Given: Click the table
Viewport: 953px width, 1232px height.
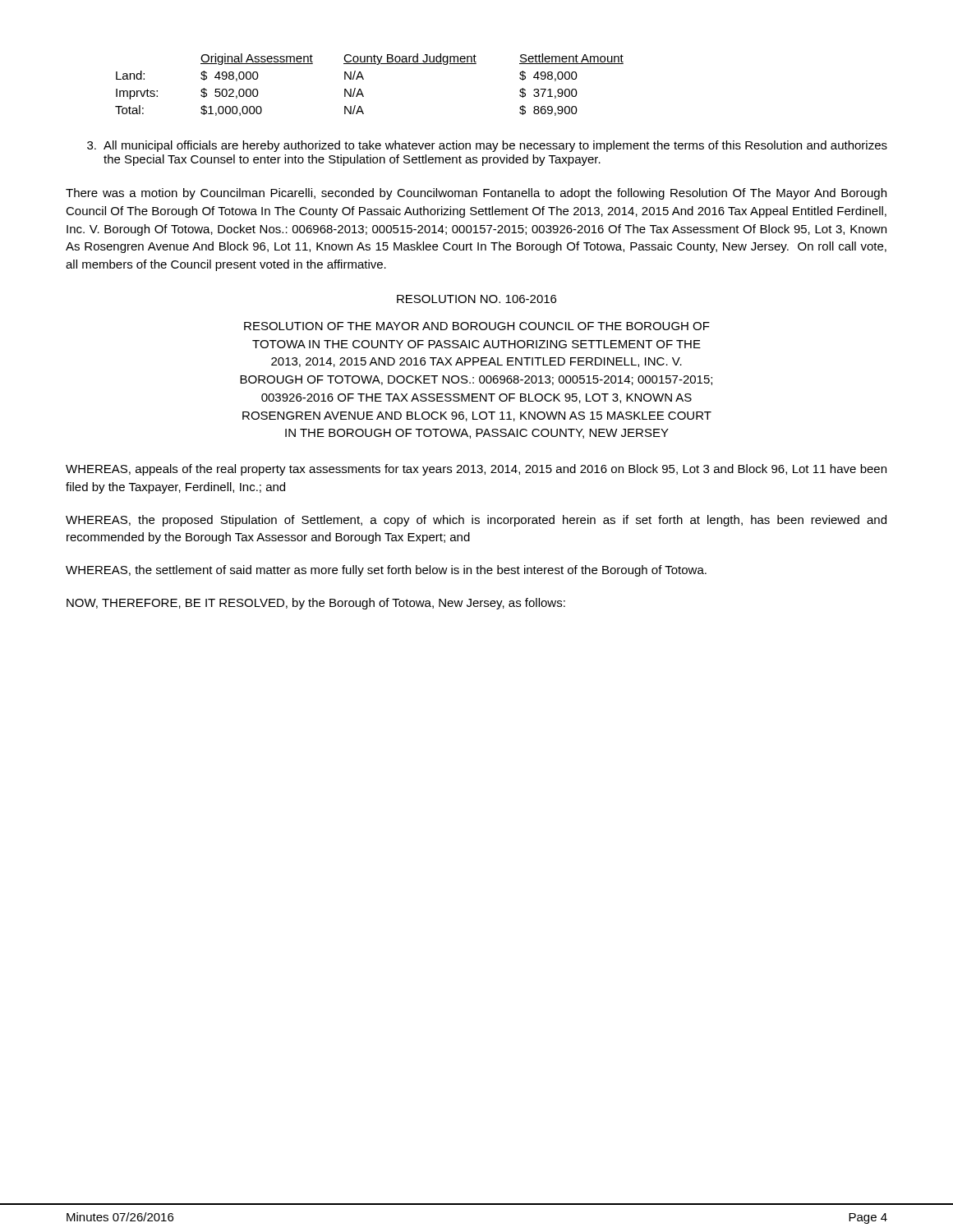Looking at the screenshot, I should [476, 84].
